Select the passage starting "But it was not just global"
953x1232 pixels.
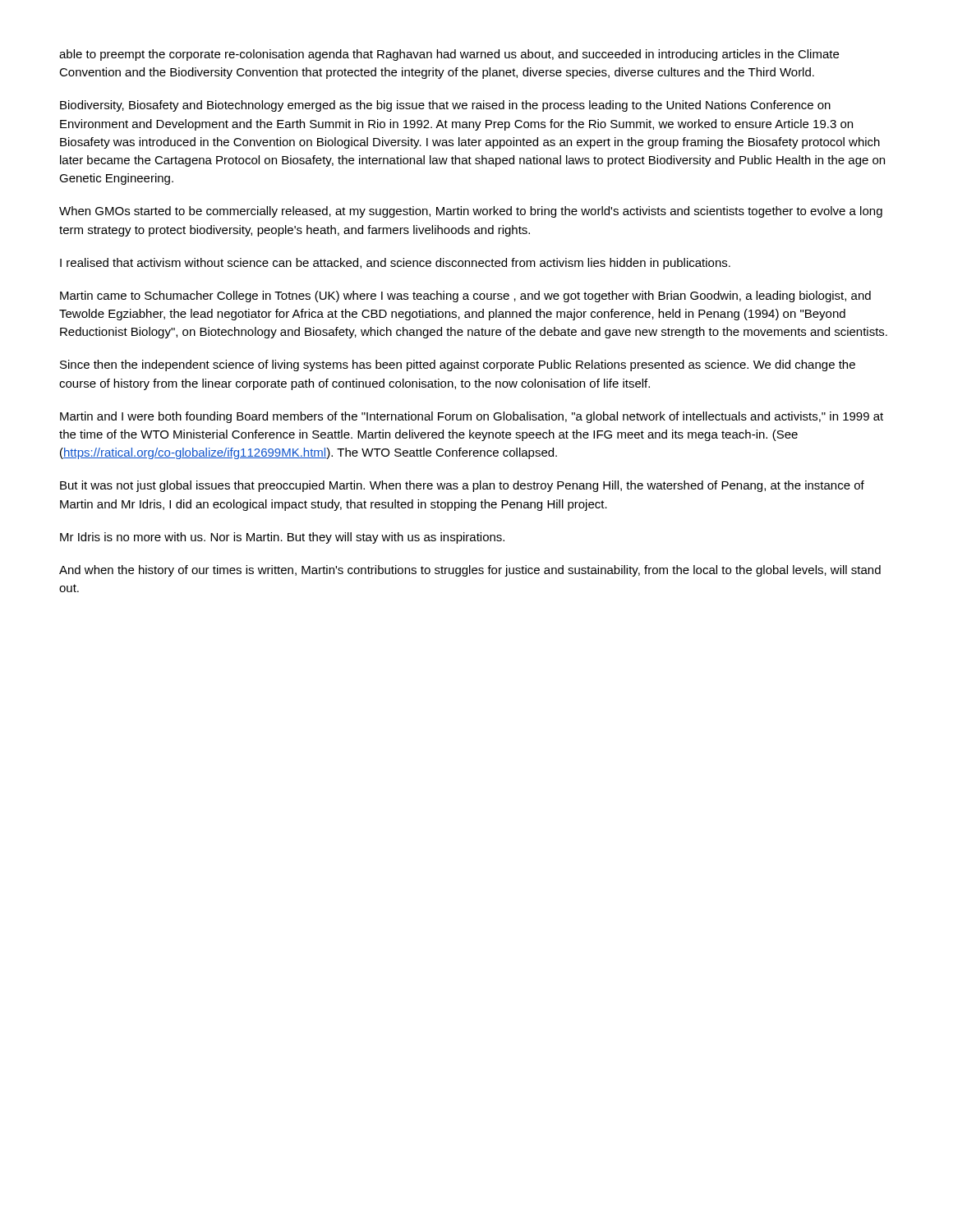[462, 494]
